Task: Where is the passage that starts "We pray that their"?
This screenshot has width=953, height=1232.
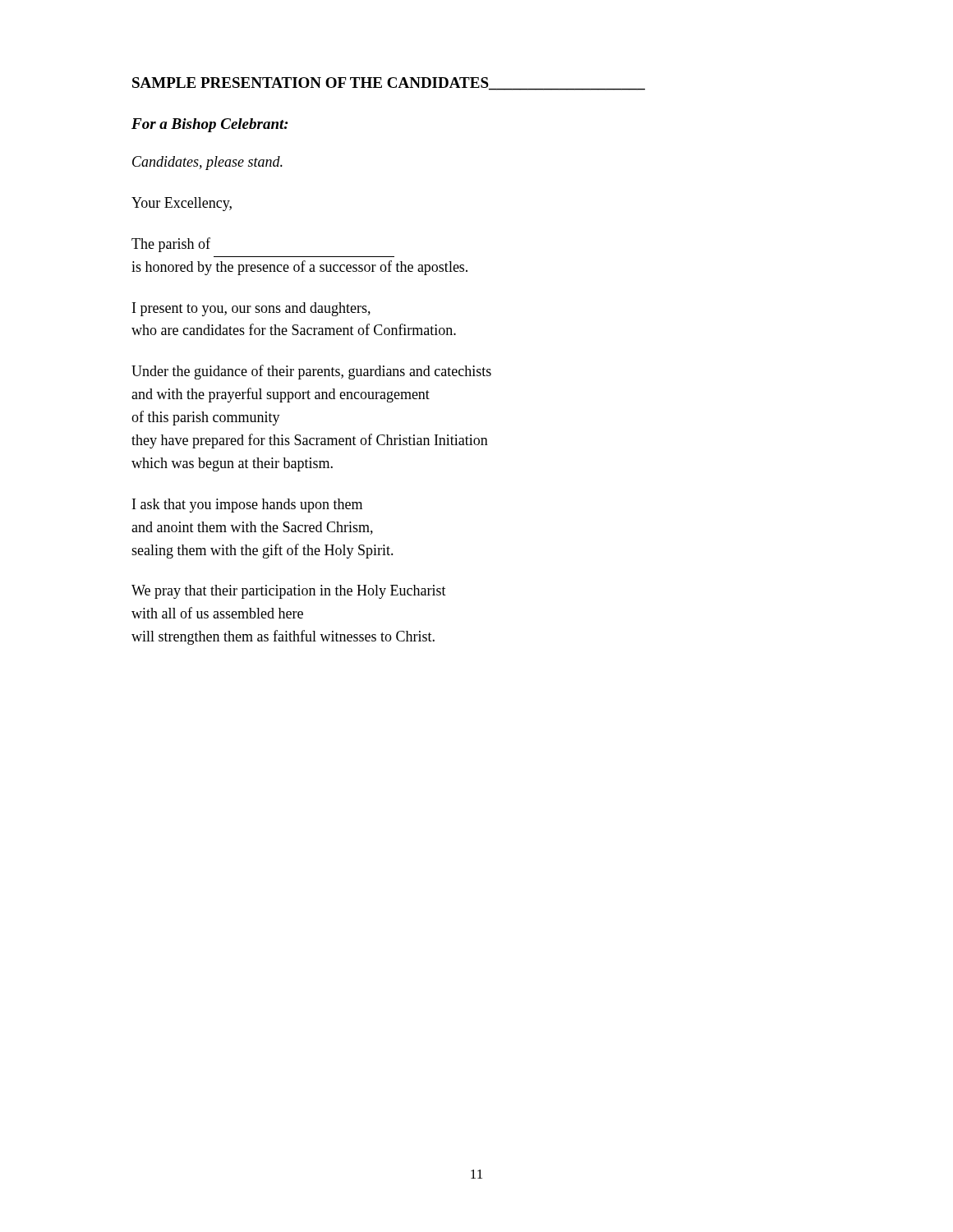Action: click(x=289, y=614)
